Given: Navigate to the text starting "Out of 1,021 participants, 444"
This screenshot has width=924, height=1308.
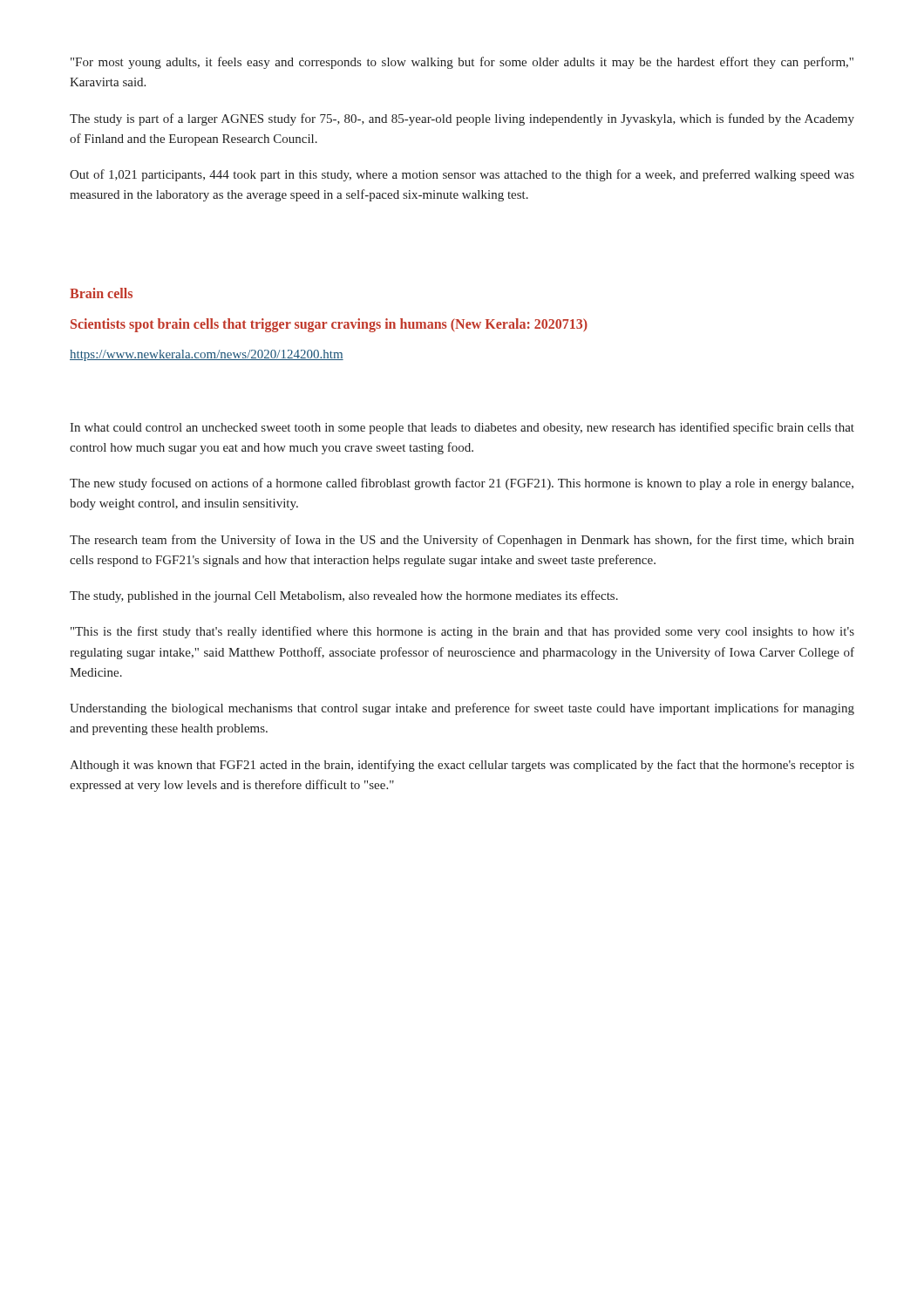Looking at the screenshot, I should tap(462, 185).
